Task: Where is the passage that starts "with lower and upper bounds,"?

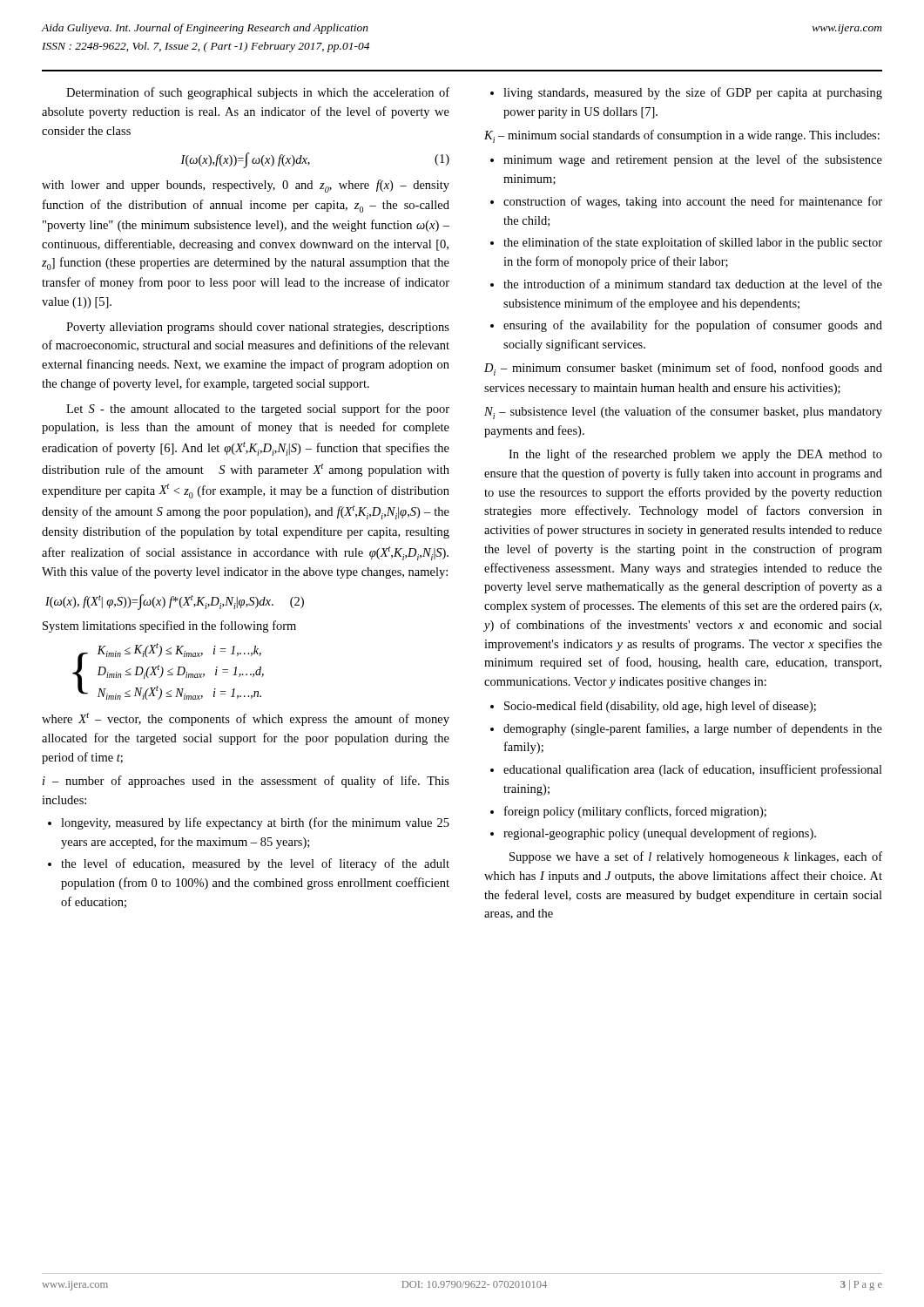Action: [x=246, y=379]
